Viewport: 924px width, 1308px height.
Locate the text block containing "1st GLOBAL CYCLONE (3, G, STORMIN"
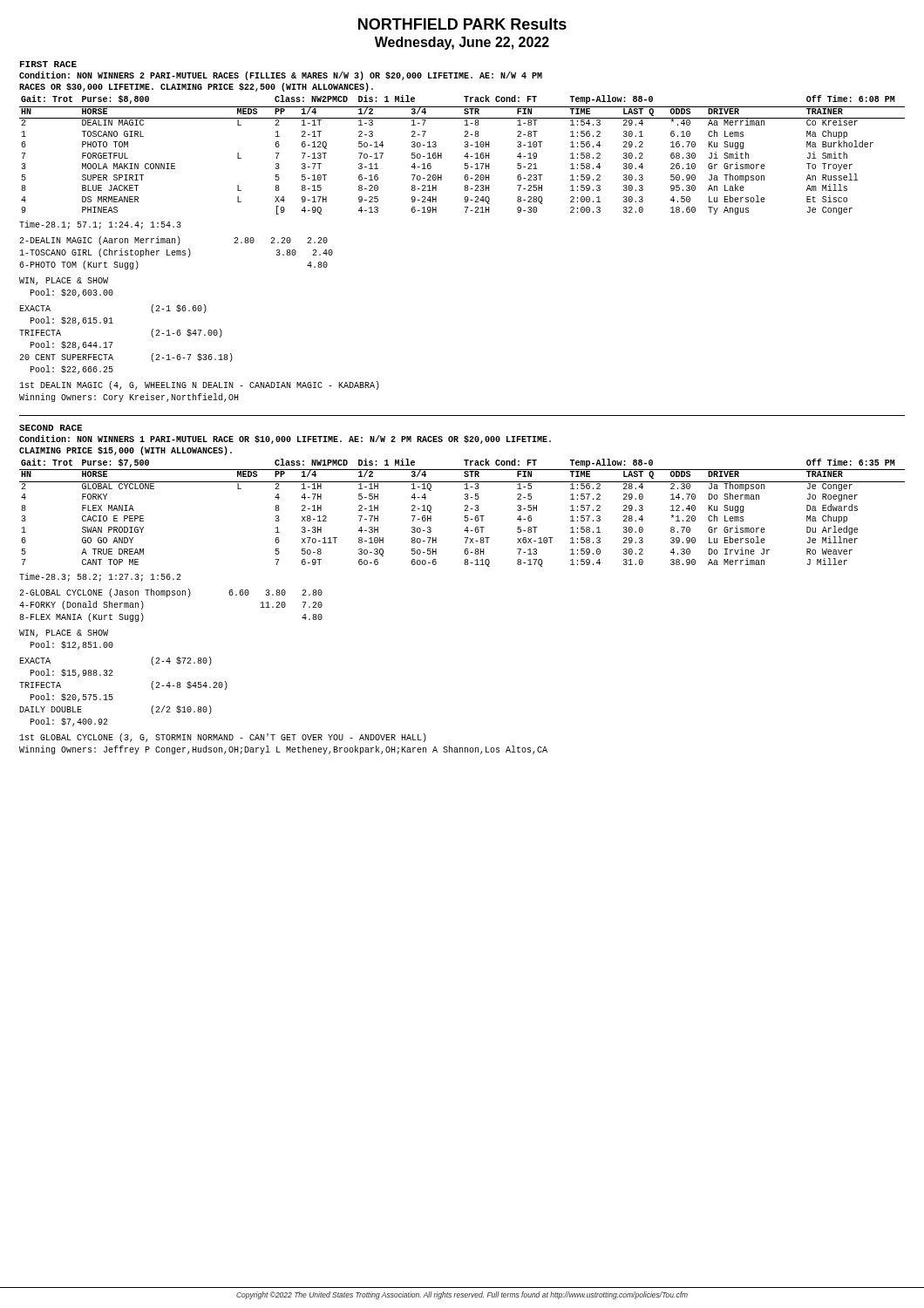coord(283,744)
